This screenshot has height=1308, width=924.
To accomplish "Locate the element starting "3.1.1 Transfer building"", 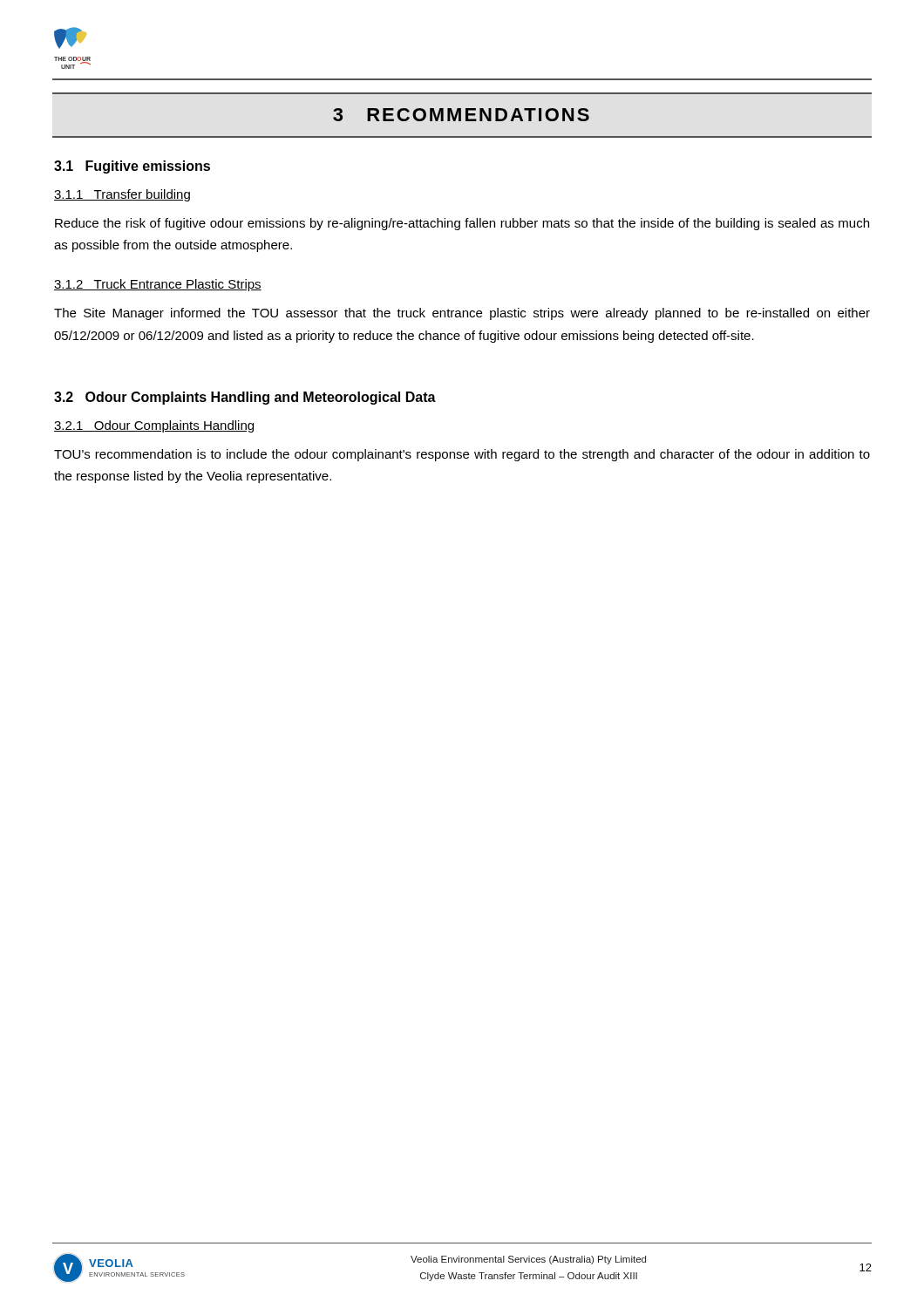I will (x=122, y=194).
